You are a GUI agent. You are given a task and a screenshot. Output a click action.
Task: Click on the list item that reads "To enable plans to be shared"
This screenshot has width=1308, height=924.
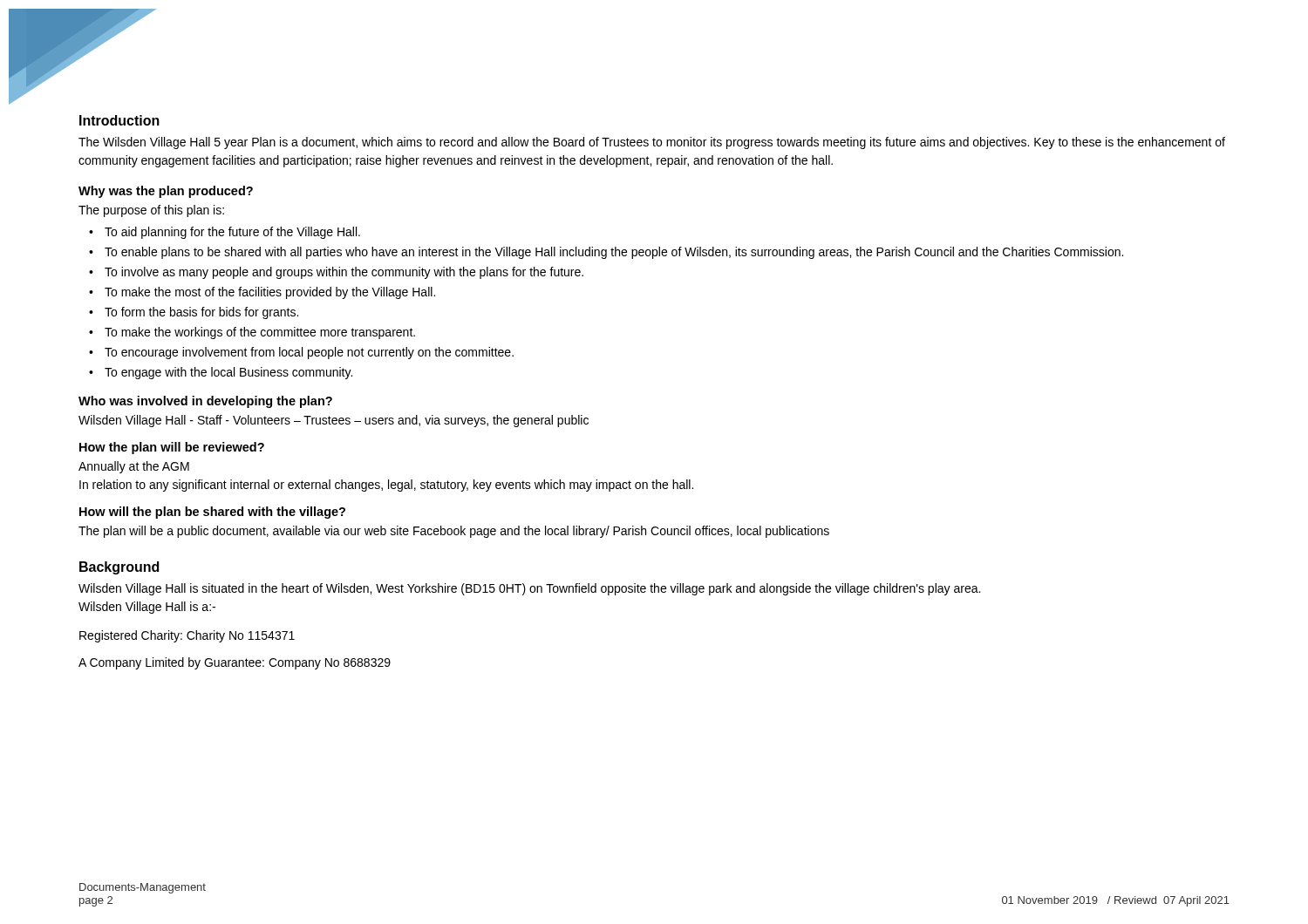(614, 252)
